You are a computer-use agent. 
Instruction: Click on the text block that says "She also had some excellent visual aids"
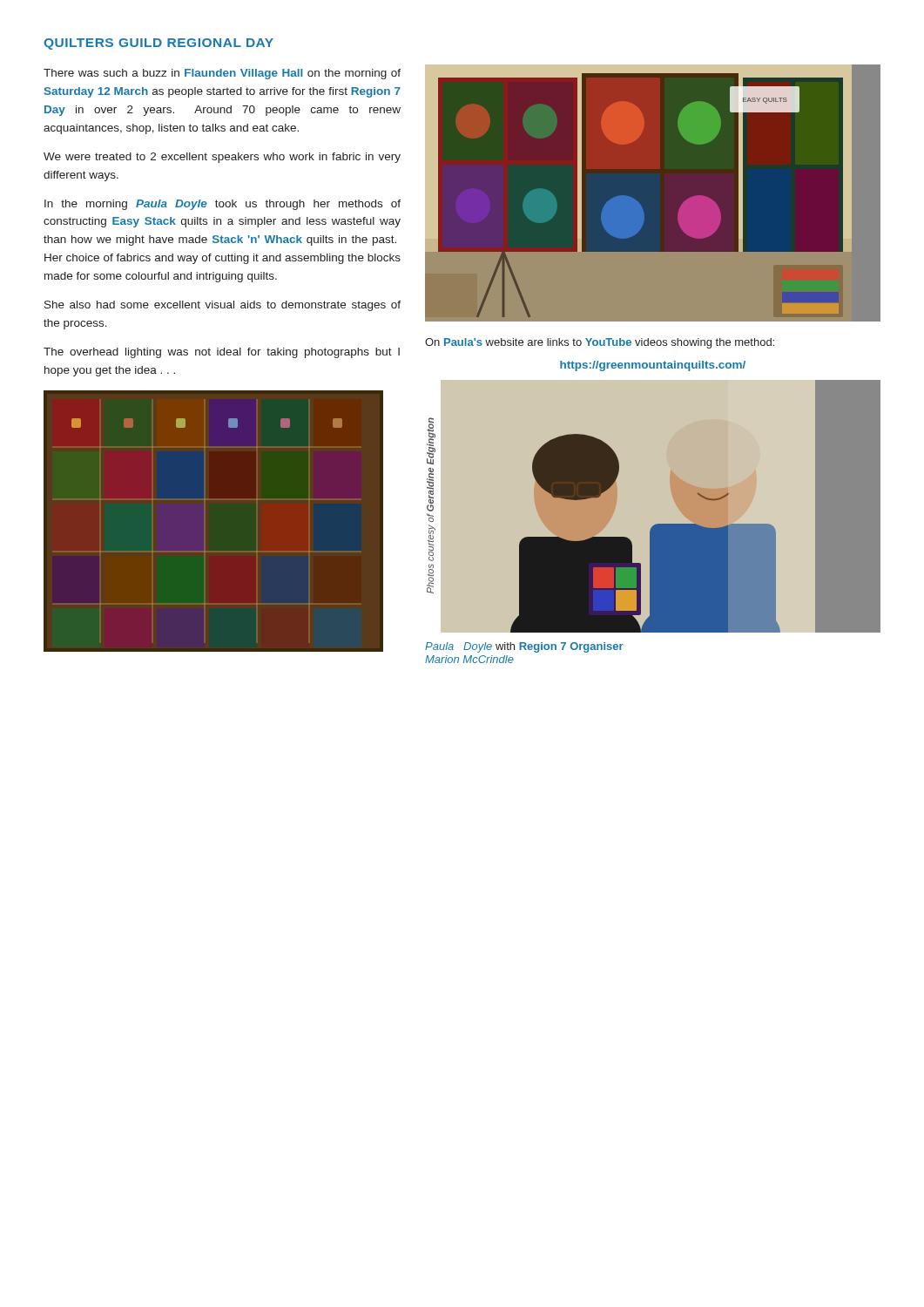click(x=222, y=314)
